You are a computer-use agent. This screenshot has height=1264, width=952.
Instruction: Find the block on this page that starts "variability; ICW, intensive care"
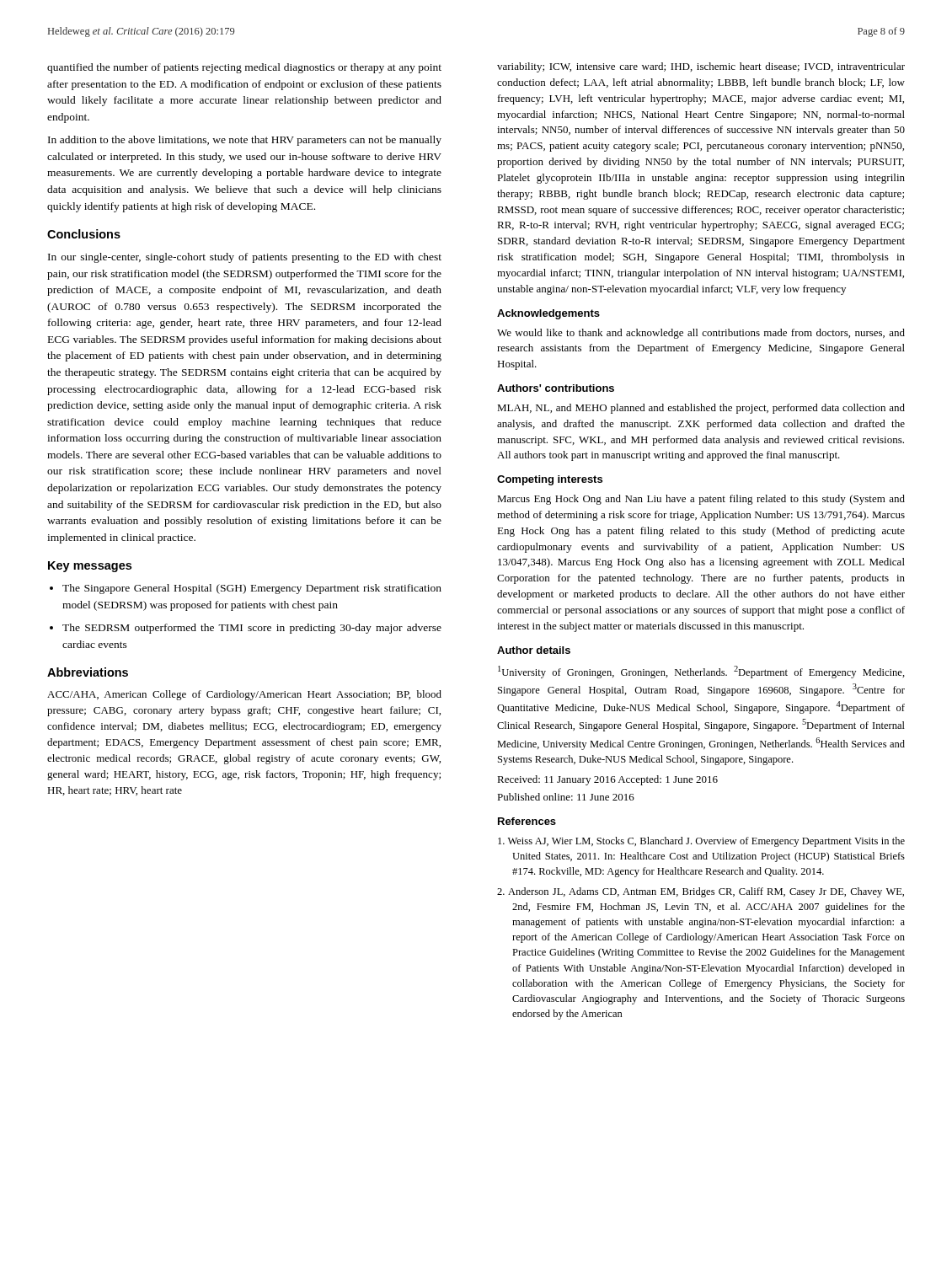point(701,178)
